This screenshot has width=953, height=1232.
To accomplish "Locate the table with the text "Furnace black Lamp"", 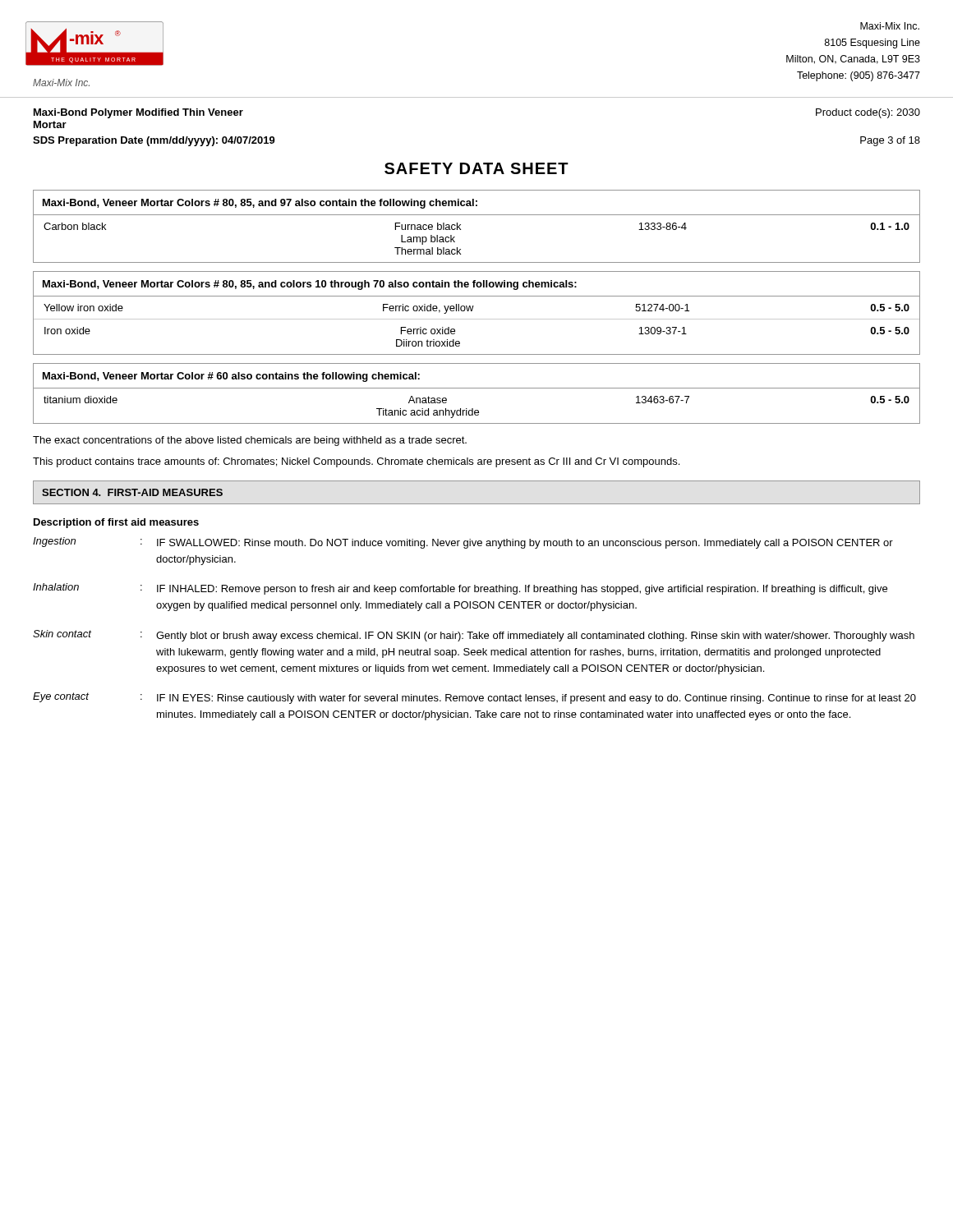I will click(476, 226).
